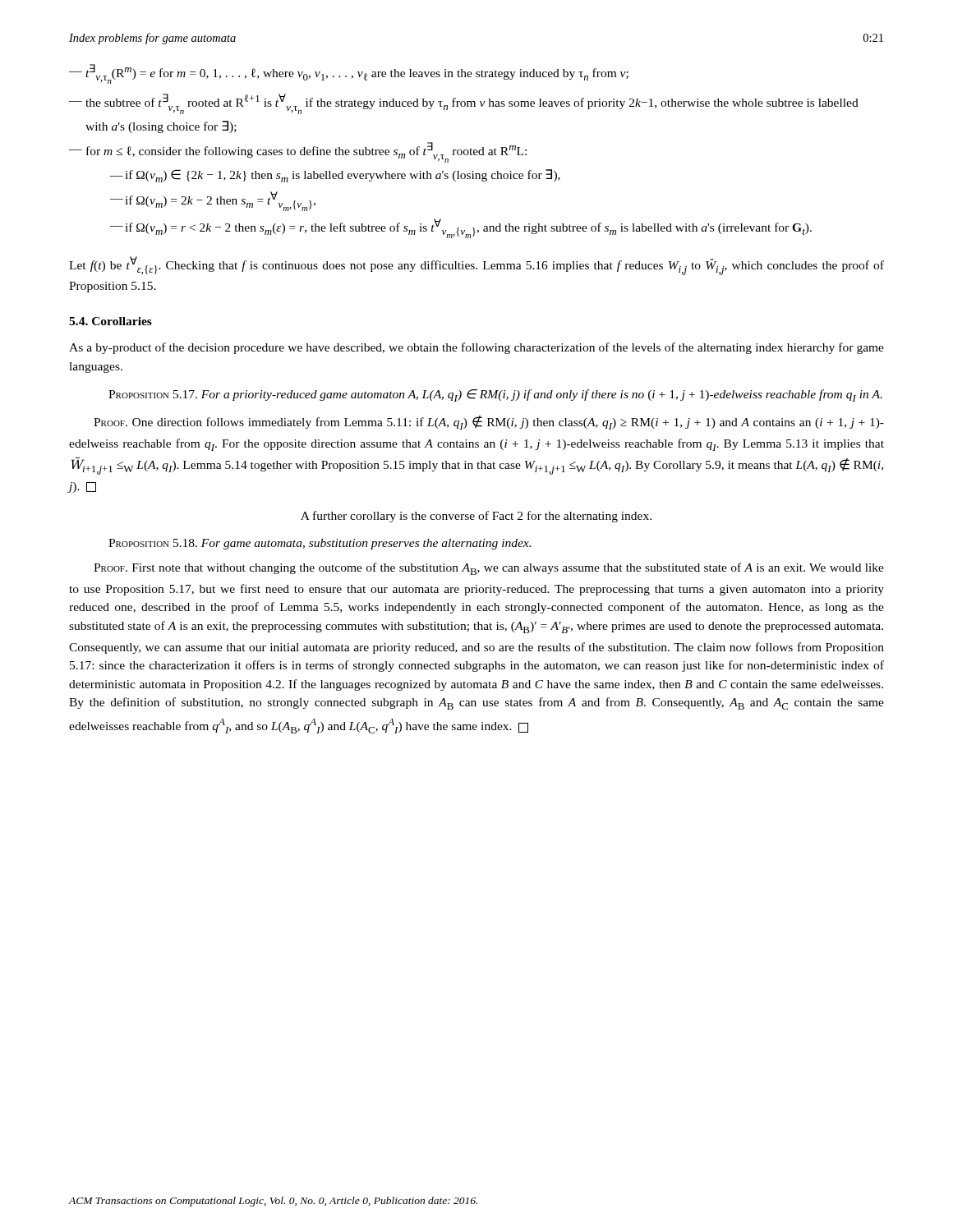The image size is (953, 1232).
Task: Locate the block of text that opens with "Let f(t) be"
Action: pos(476,274)
